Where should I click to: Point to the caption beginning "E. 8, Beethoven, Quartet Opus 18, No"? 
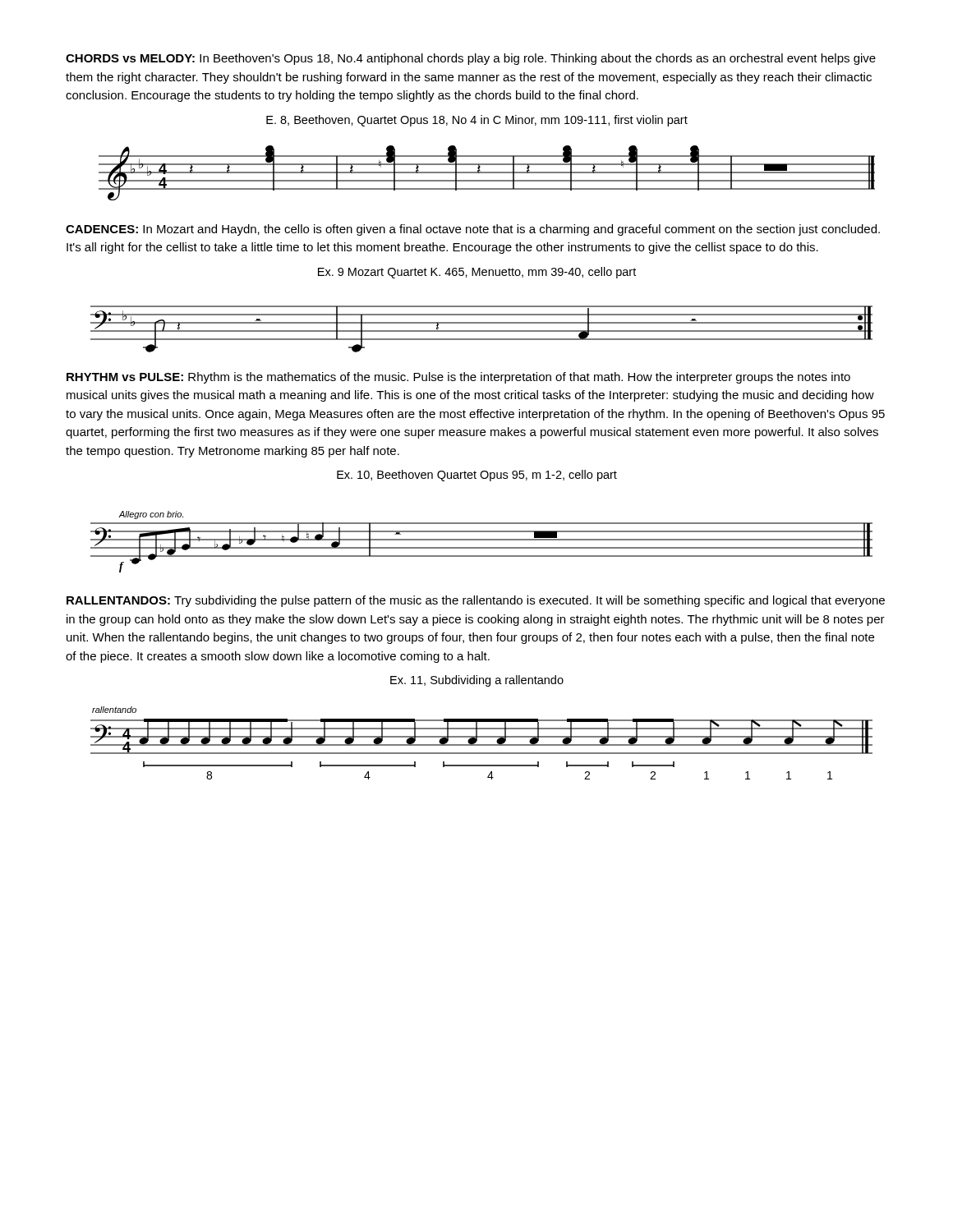pyautogui.click(x=476, y=120)
